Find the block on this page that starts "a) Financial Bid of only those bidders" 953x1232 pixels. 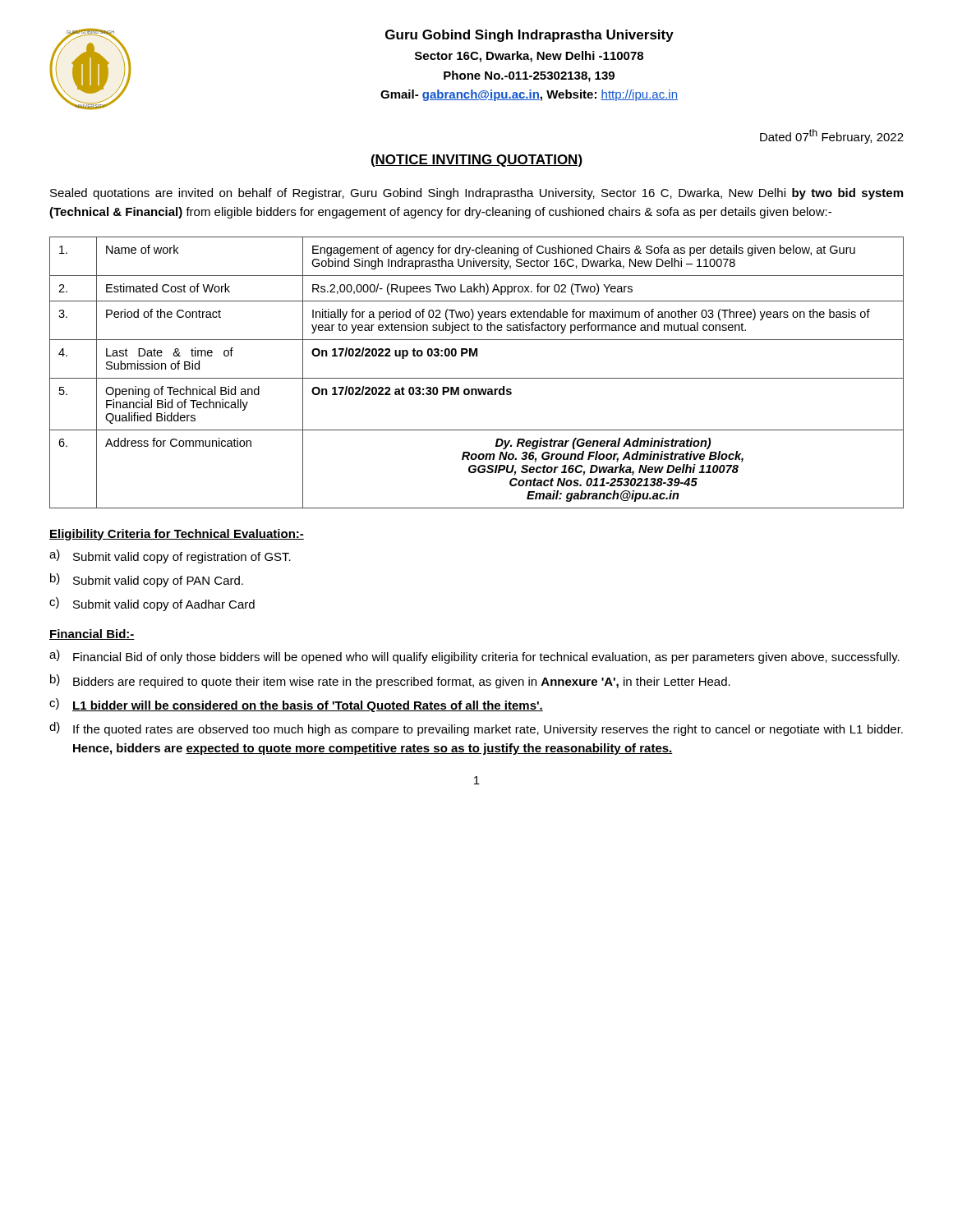(476, 657)
